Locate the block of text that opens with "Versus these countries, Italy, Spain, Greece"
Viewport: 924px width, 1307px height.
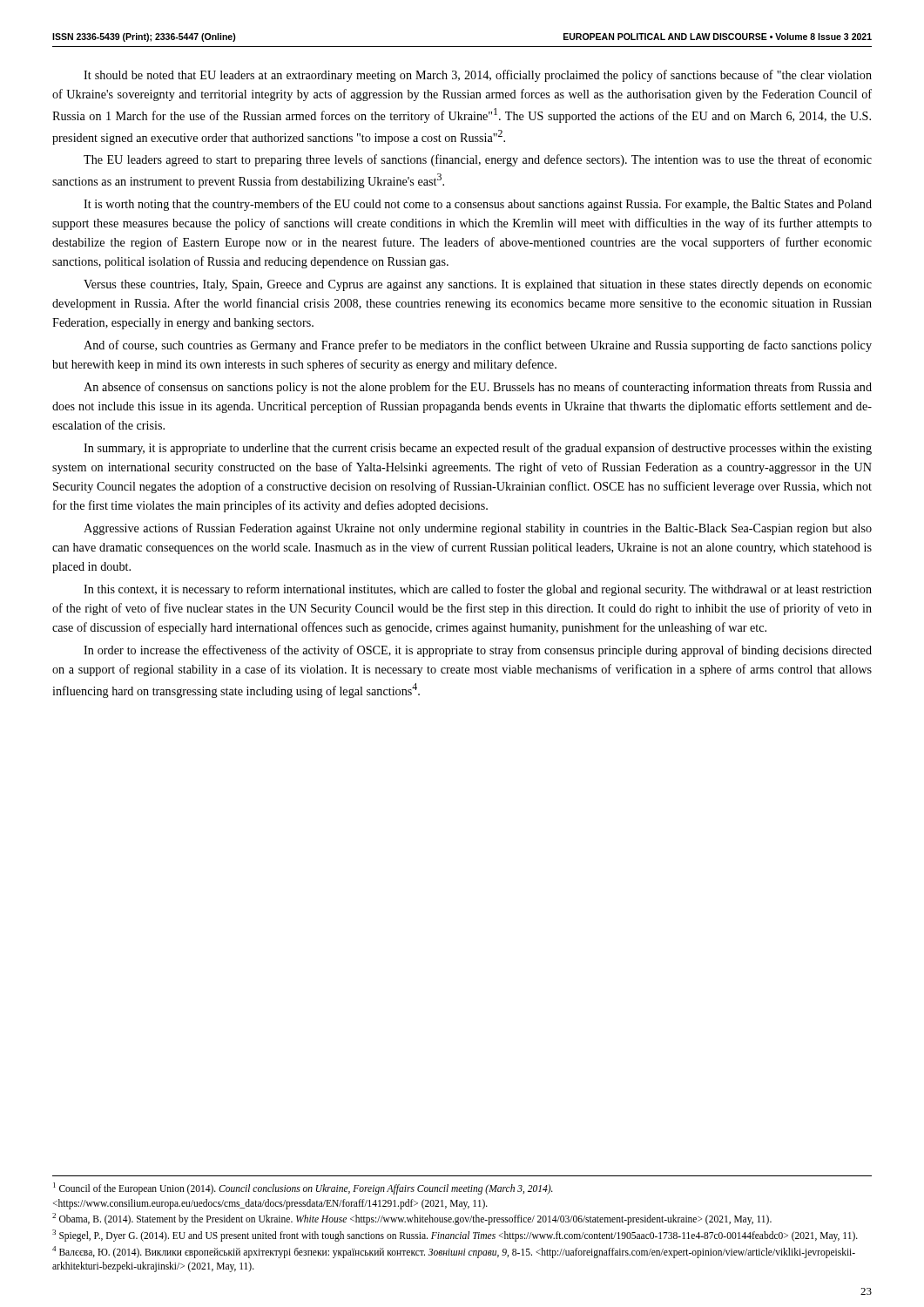462,303
